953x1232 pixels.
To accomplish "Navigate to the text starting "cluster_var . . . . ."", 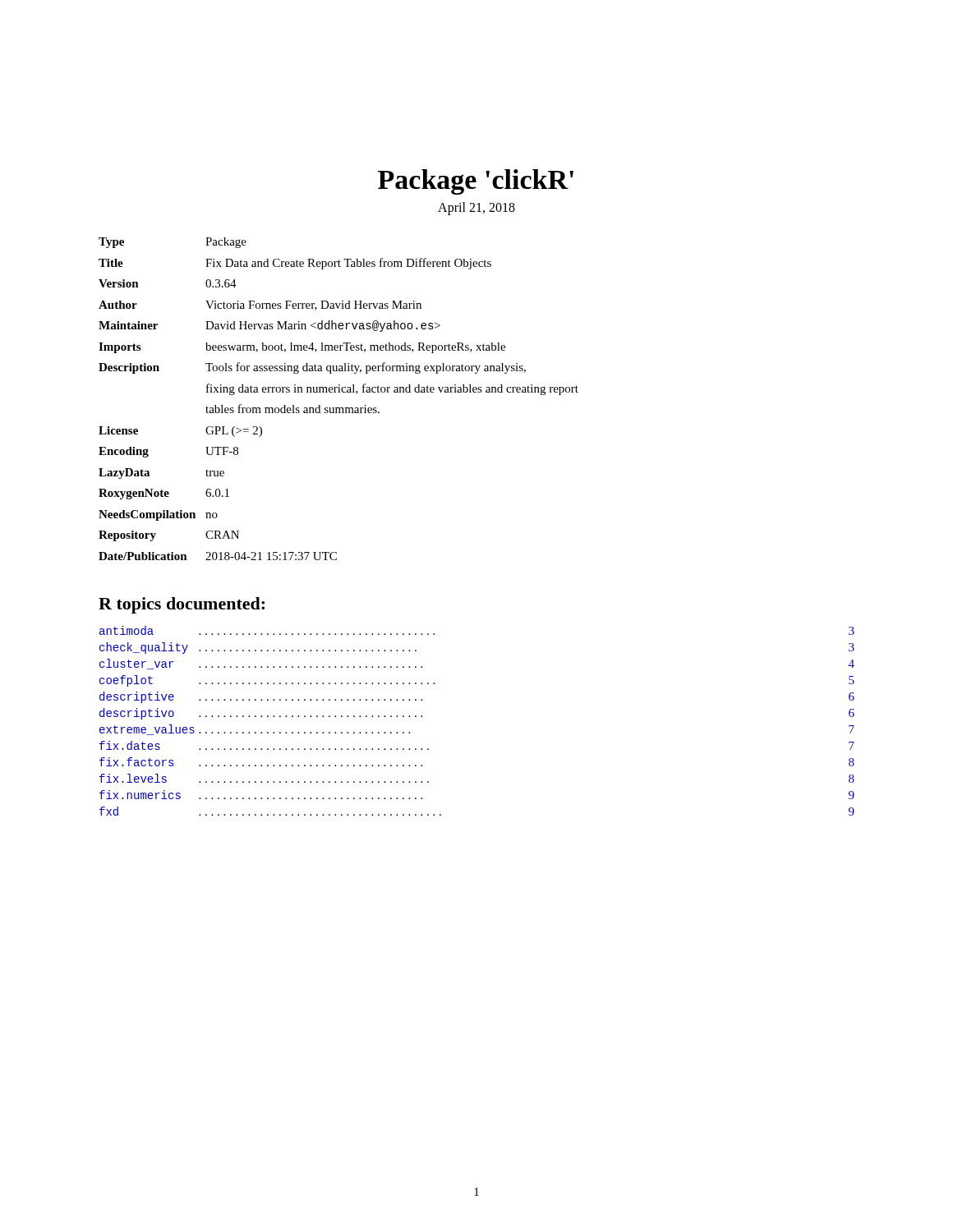I will [137, 664].
